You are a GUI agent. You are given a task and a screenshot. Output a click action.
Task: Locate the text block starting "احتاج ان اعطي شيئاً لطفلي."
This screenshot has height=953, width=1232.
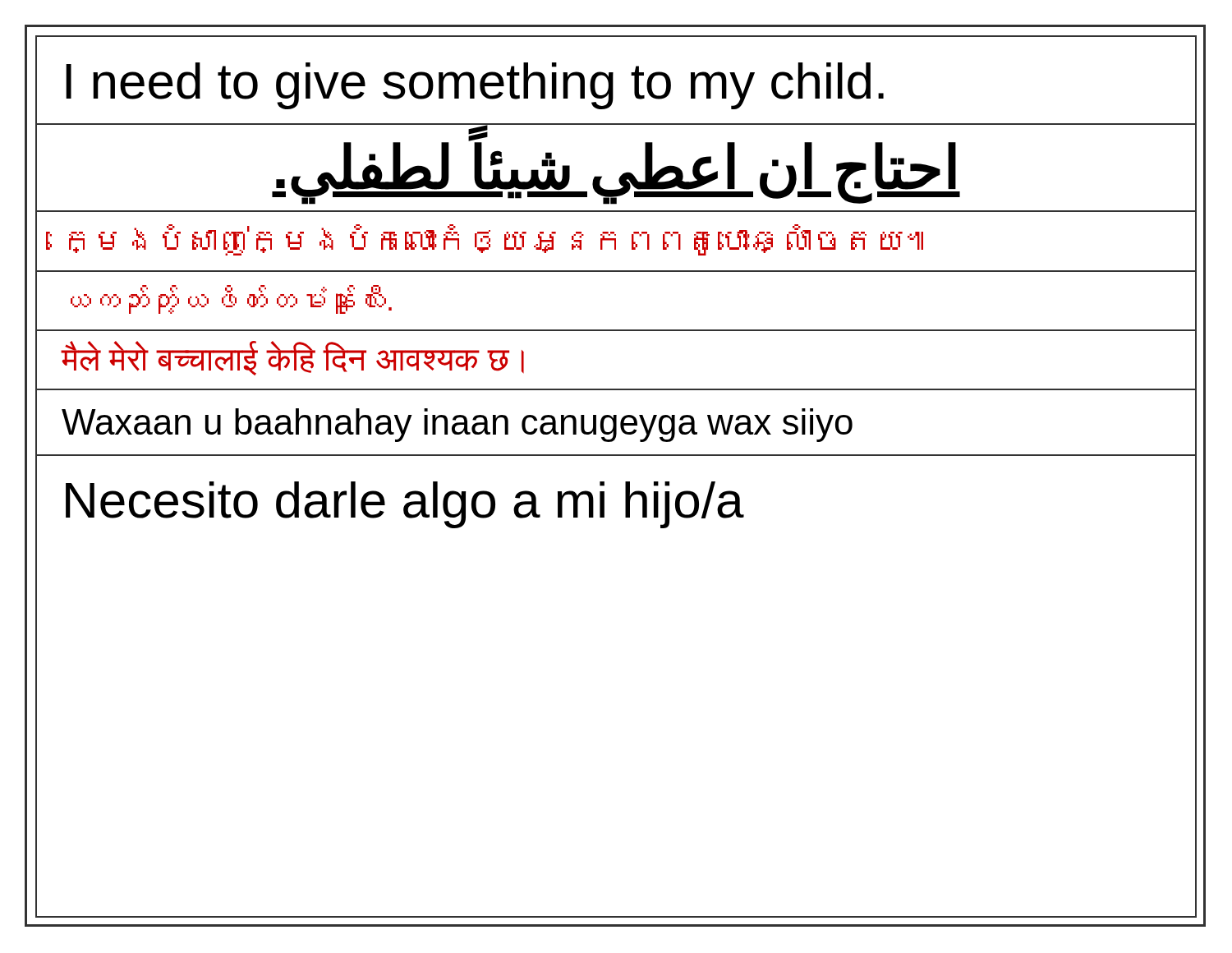616,168
